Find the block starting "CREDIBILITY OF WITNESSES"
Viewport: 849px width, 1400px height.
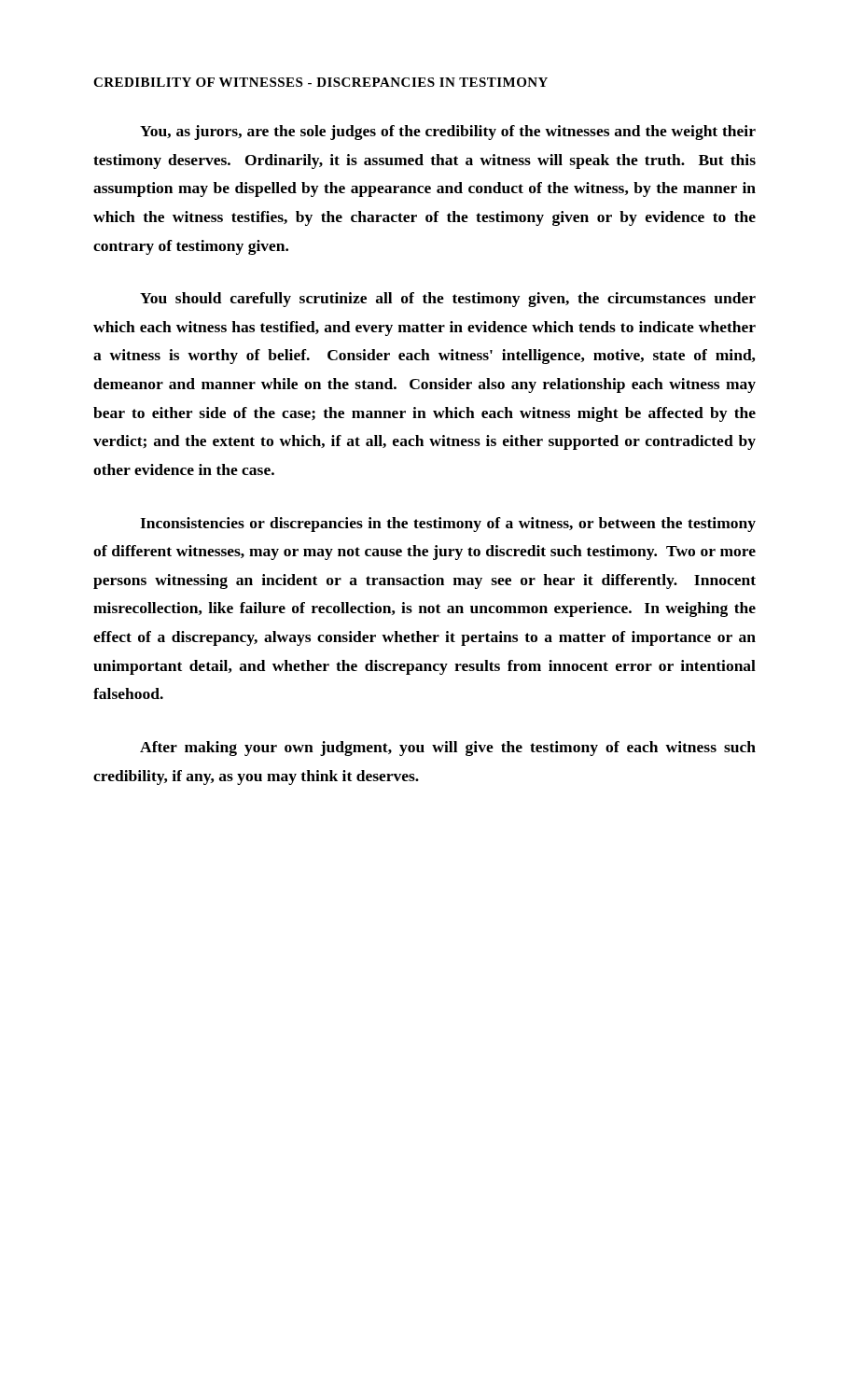321,82
